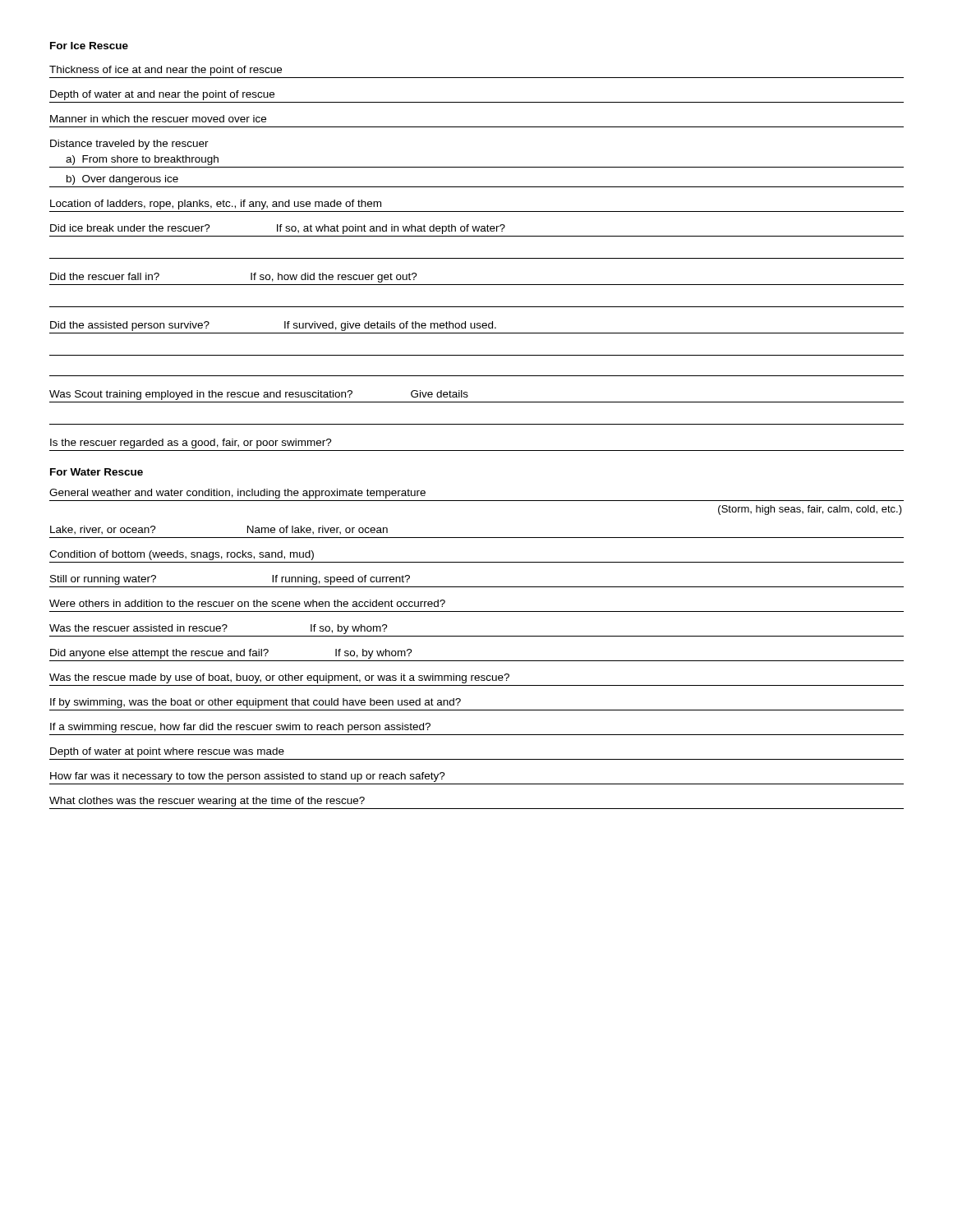Find the text block that reads "Thickness of ice at"
Screen dimensions: 1232x953
pos(166,69)
